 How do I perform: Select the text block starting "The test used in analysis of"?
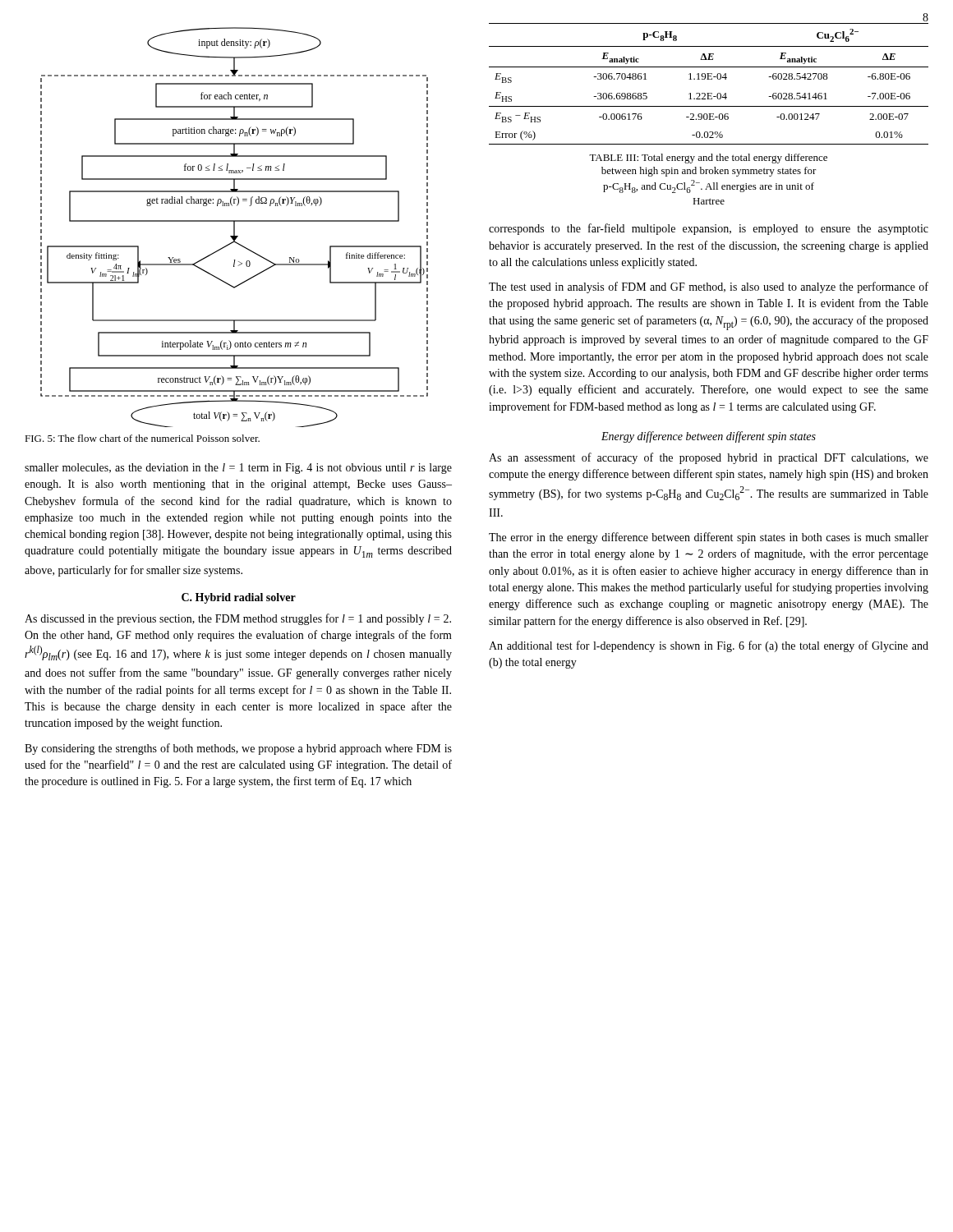(709, 347)
